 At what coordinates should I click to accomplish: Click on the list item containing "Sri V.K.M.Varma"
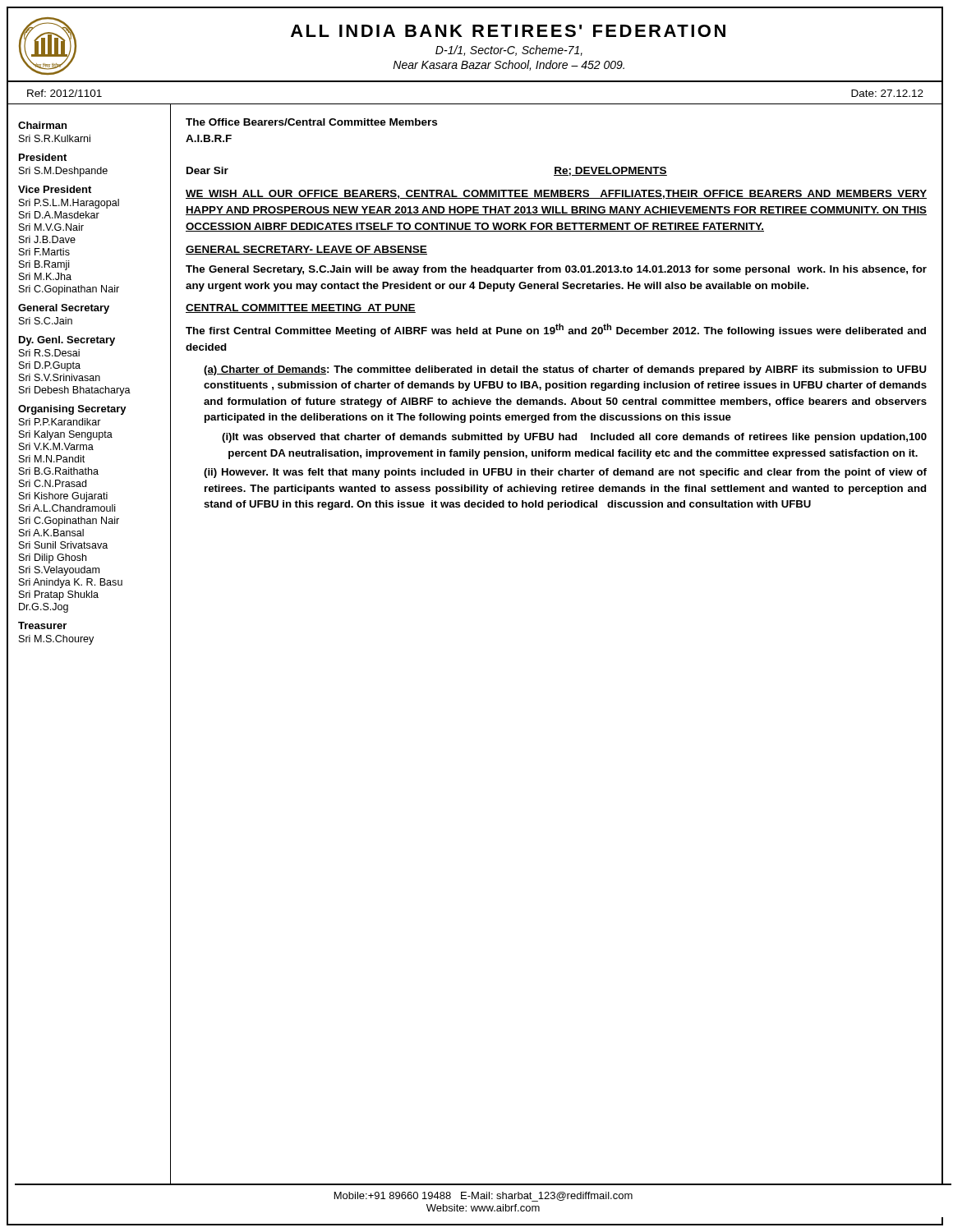coord(56,447)
